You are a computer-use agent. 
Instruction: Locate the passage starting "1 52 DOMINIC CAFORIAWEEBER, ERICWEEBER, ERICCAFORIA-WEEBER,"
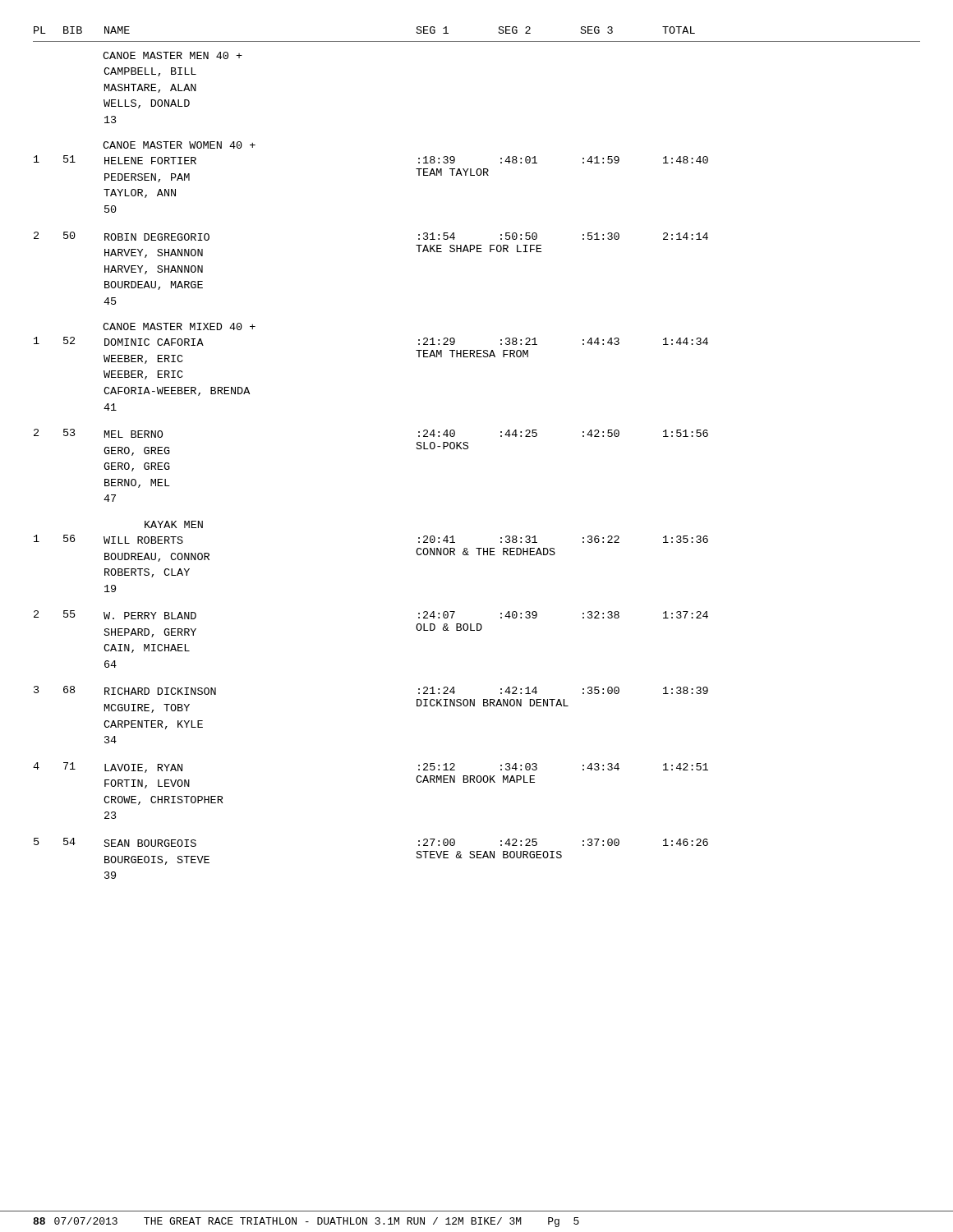[158, 341]
